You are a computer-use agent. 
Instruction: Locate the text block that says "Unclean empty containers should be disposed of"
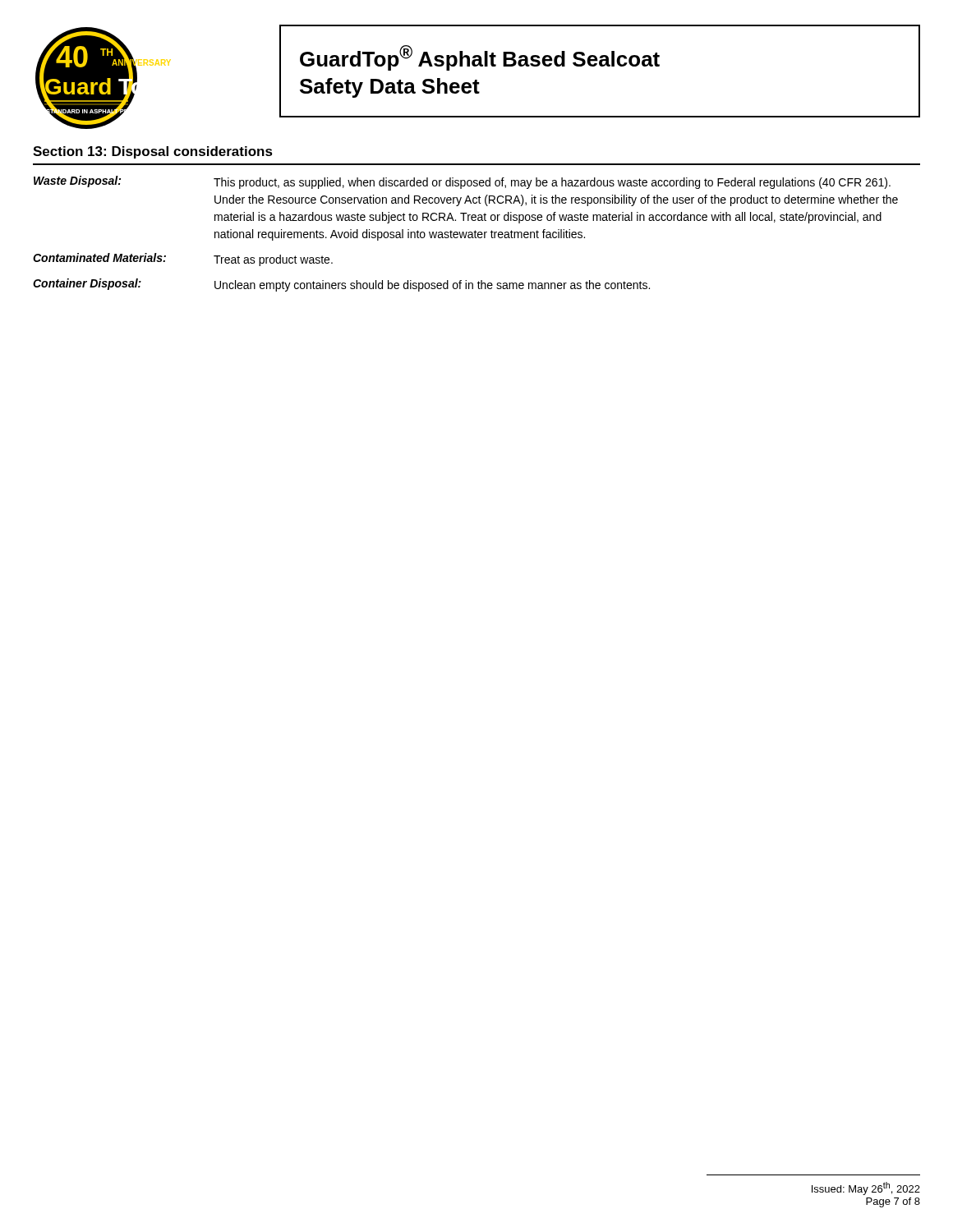[x=432, y=285]
